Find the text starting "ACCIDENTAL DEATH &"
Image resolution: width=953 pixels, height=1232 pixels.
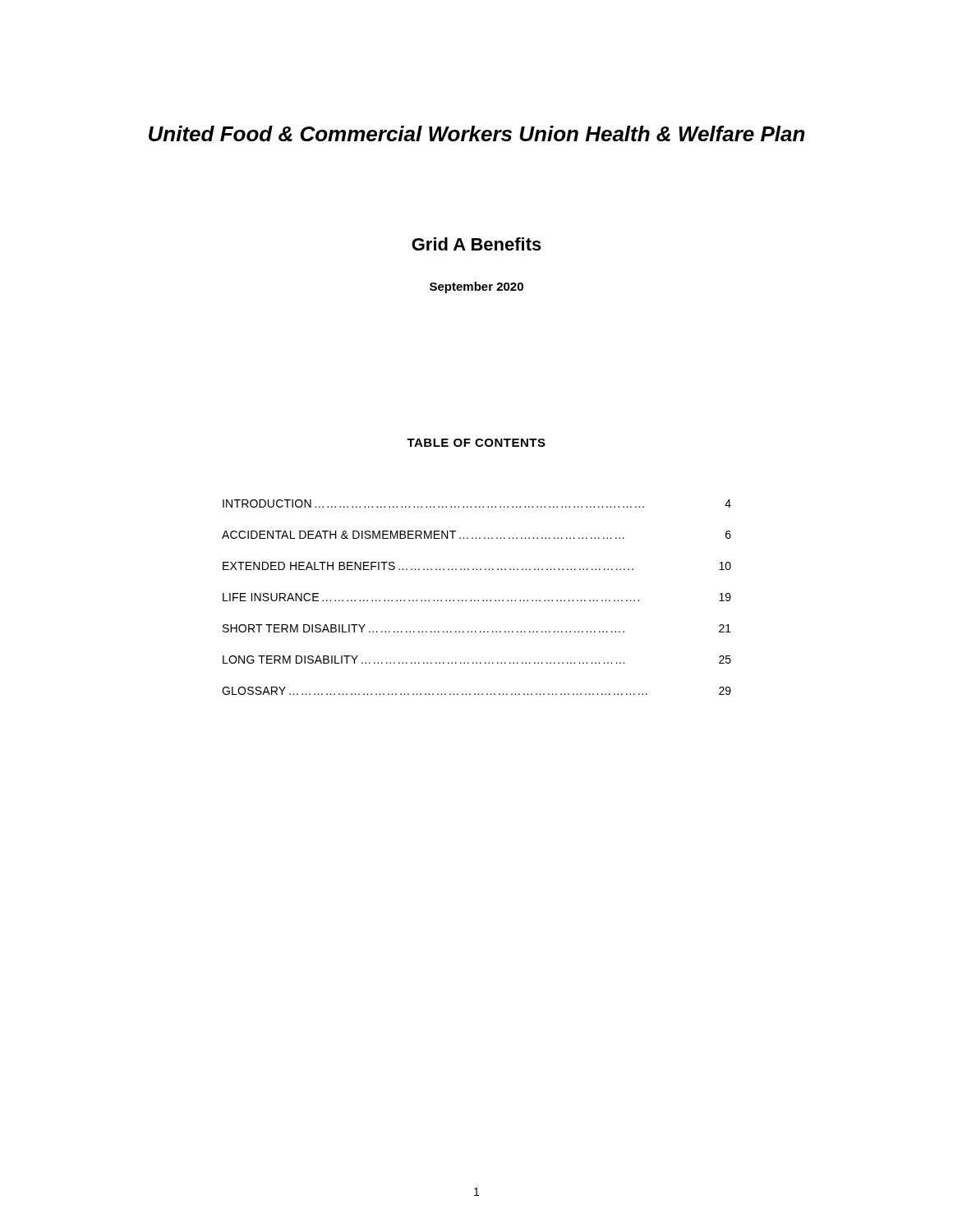(476, 535)
